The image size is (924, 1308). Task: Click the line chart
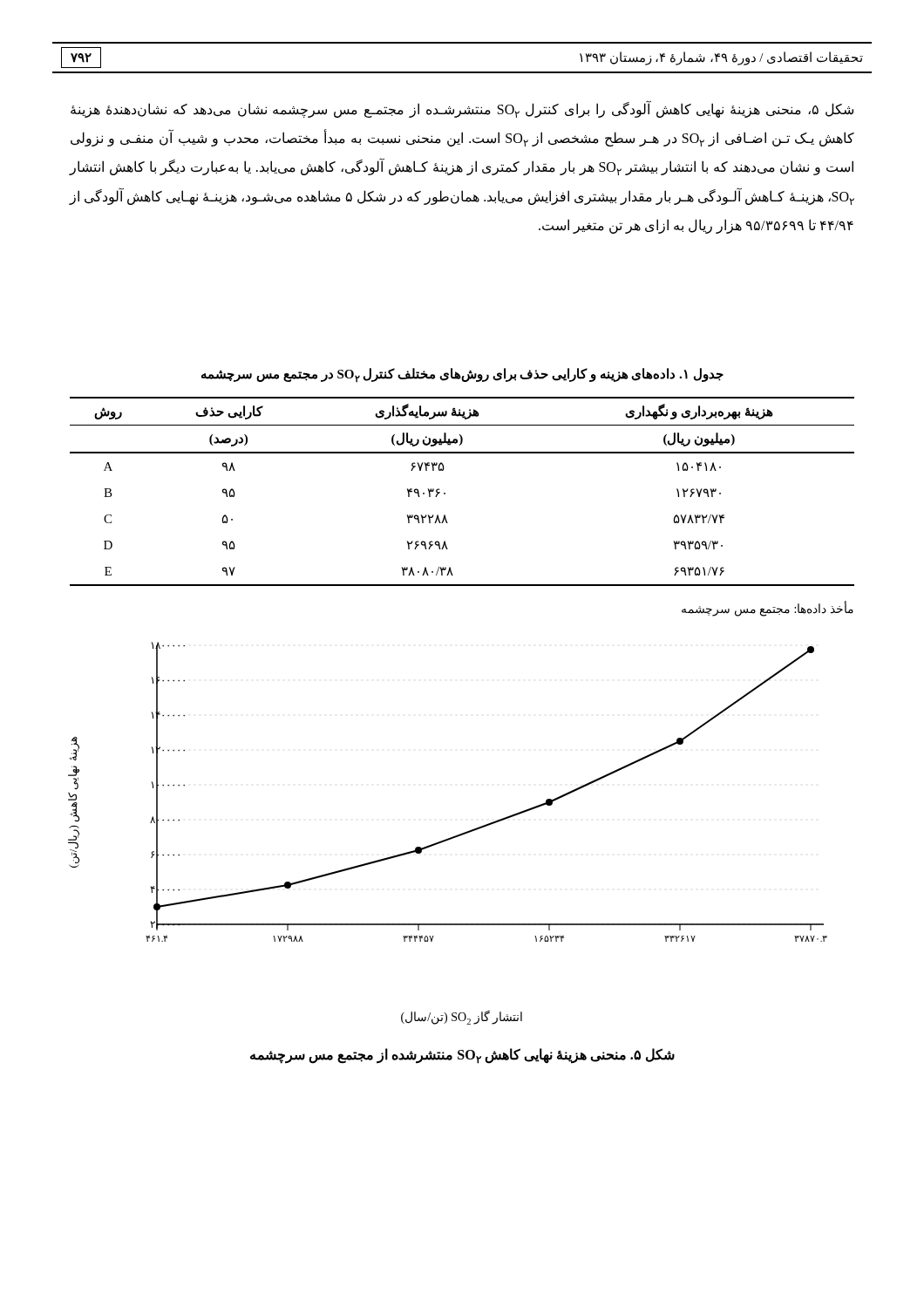462,811
